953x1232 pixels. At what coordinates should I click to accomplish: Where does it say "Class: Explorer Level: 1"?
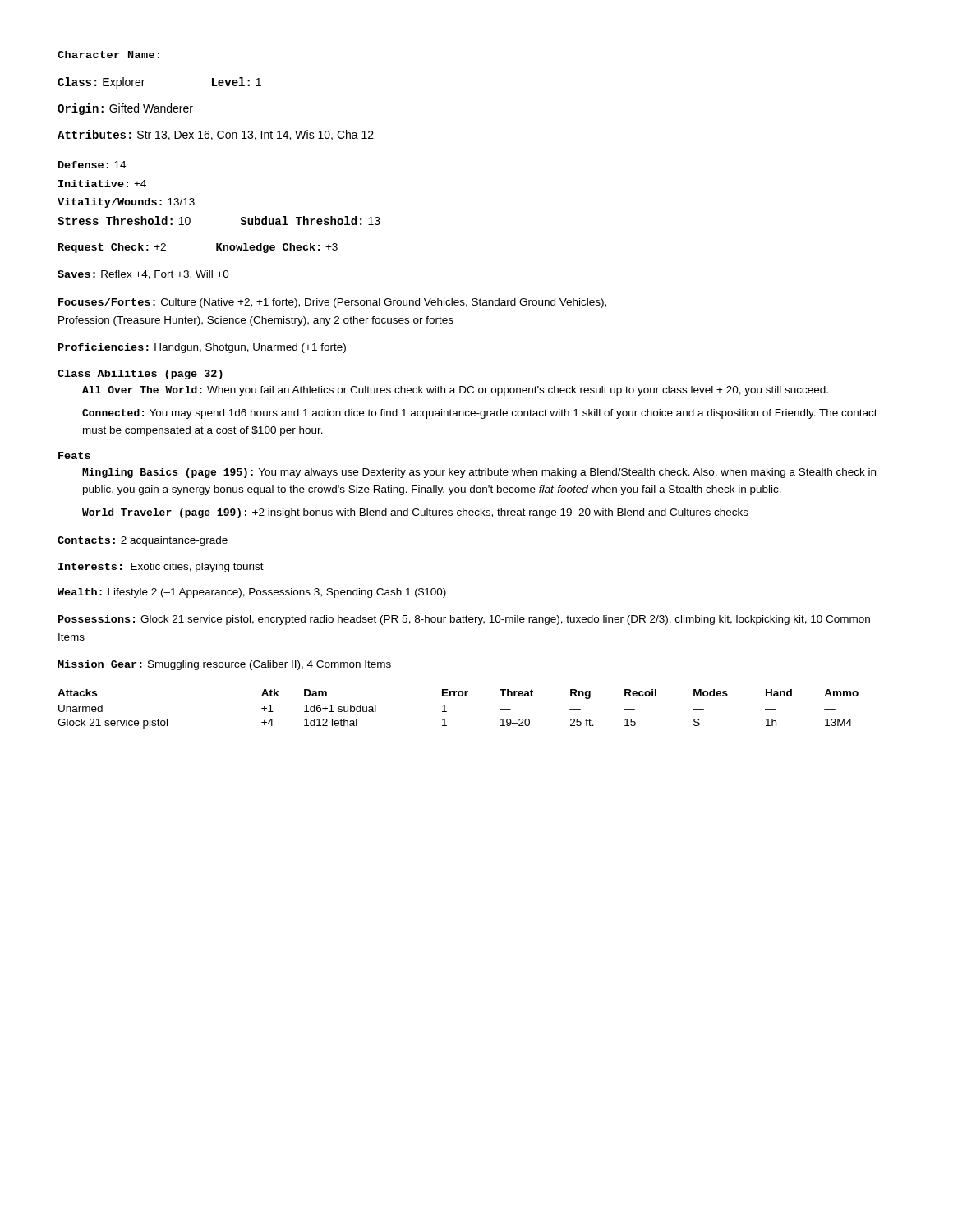(106, 83)
